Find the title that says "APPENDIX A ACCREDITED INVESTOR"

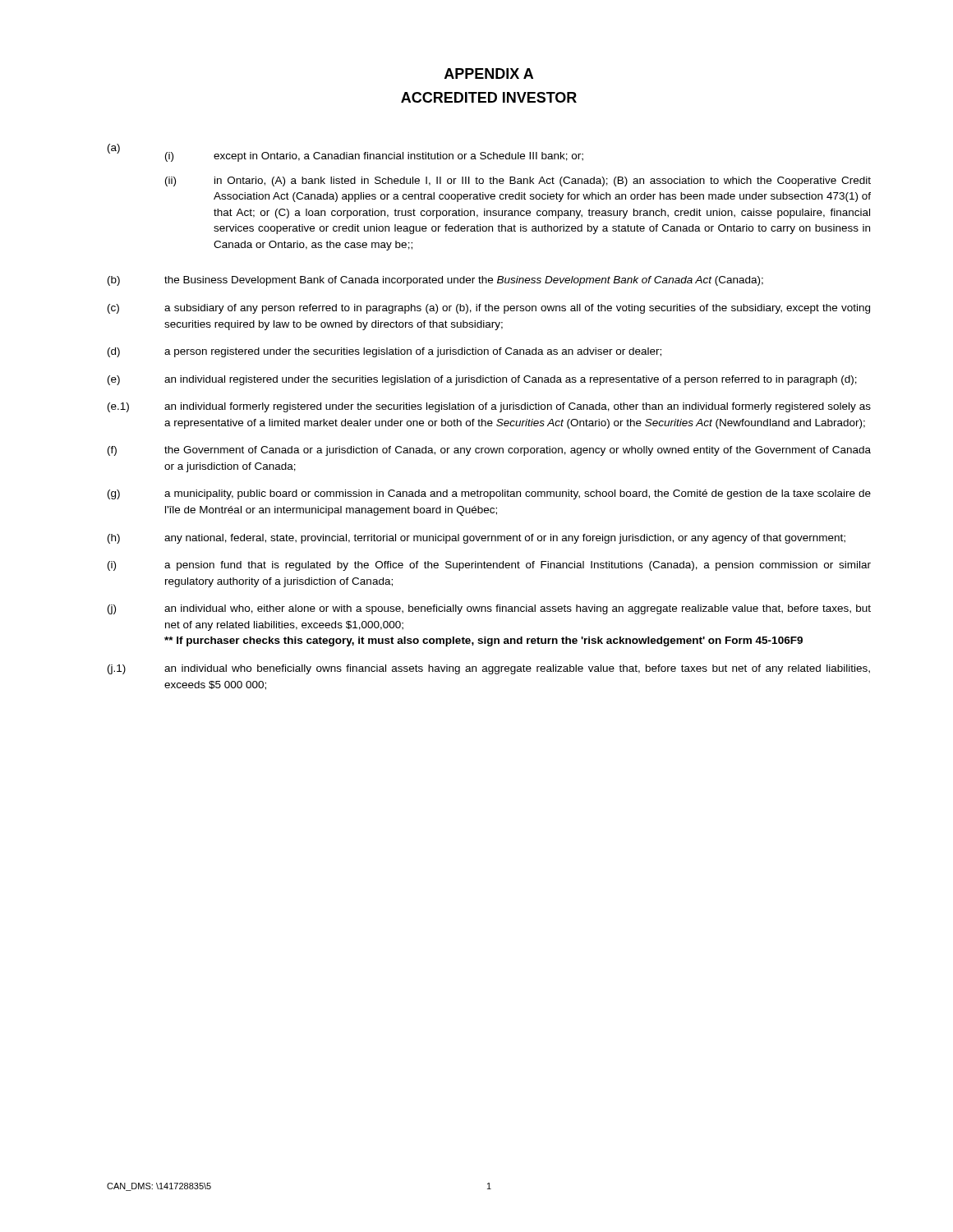(x=489, y=86)
